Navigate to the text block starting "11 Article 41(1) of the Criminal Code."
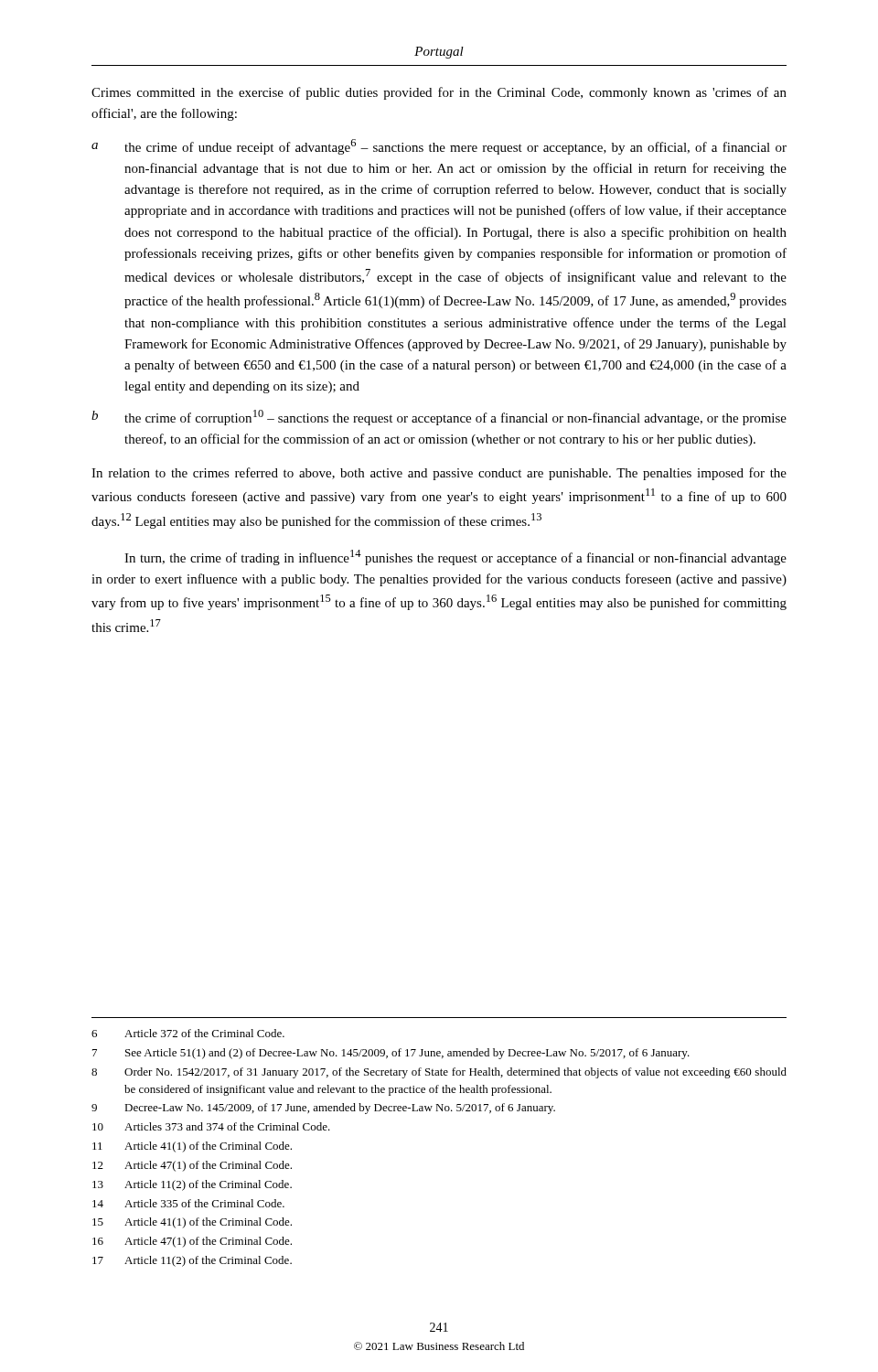This screenshot has height=1372, width=878. (192, 1147)
